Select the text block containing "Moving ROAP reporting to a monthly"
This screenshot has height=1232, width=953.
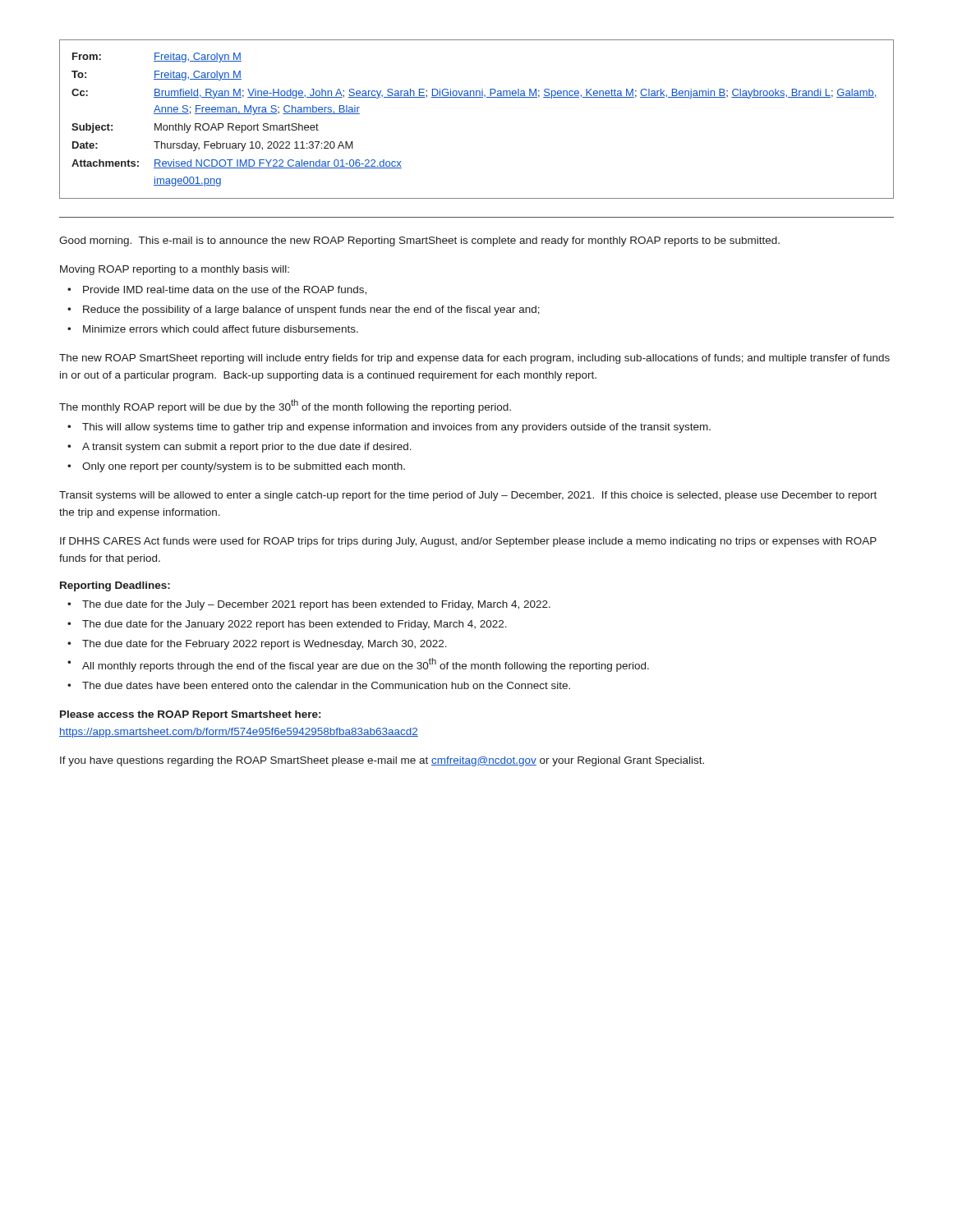[x=175, y=269]
